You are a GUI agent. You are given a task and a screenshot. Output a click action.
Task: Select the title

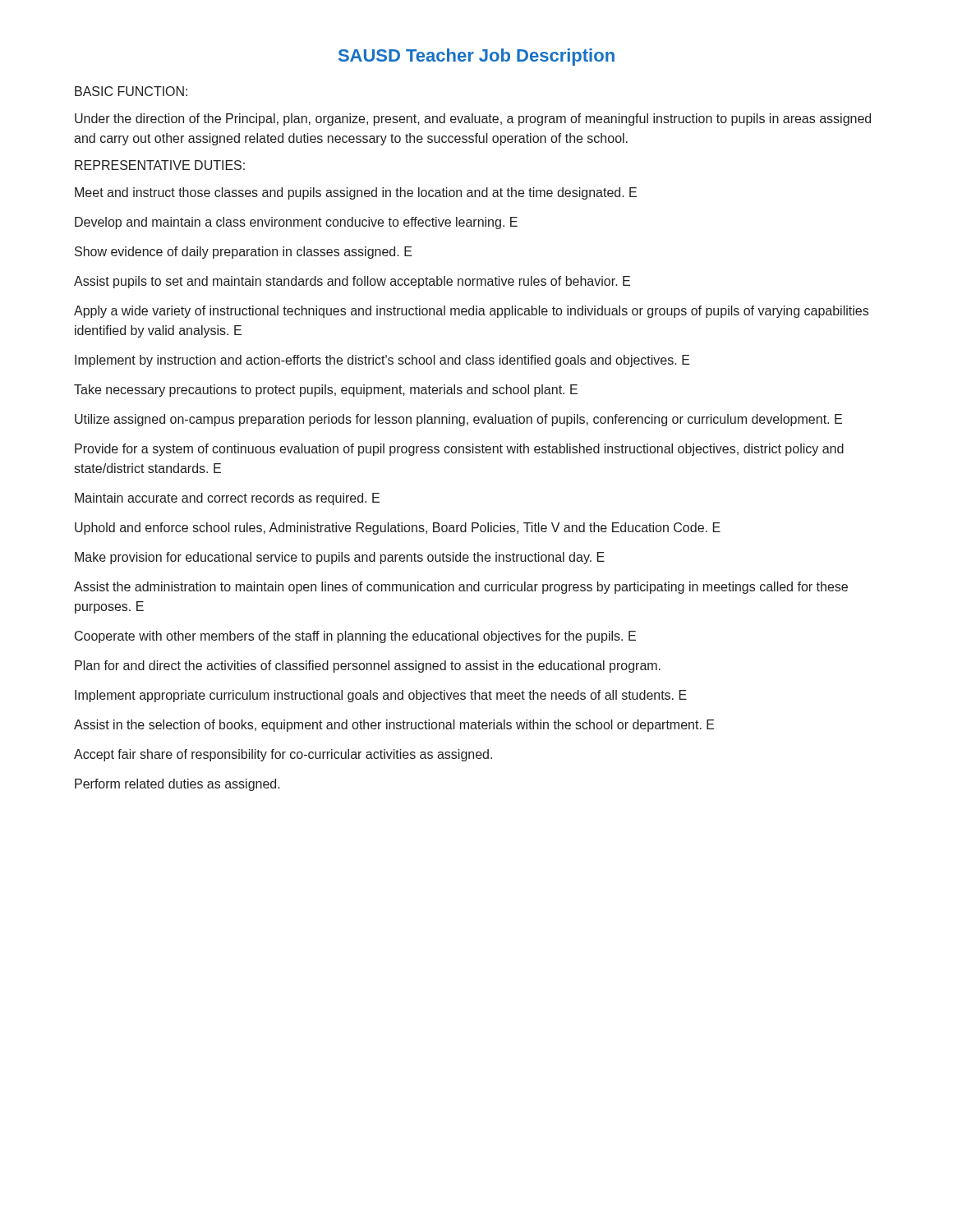pyautogui.click(x=476, y=55)
